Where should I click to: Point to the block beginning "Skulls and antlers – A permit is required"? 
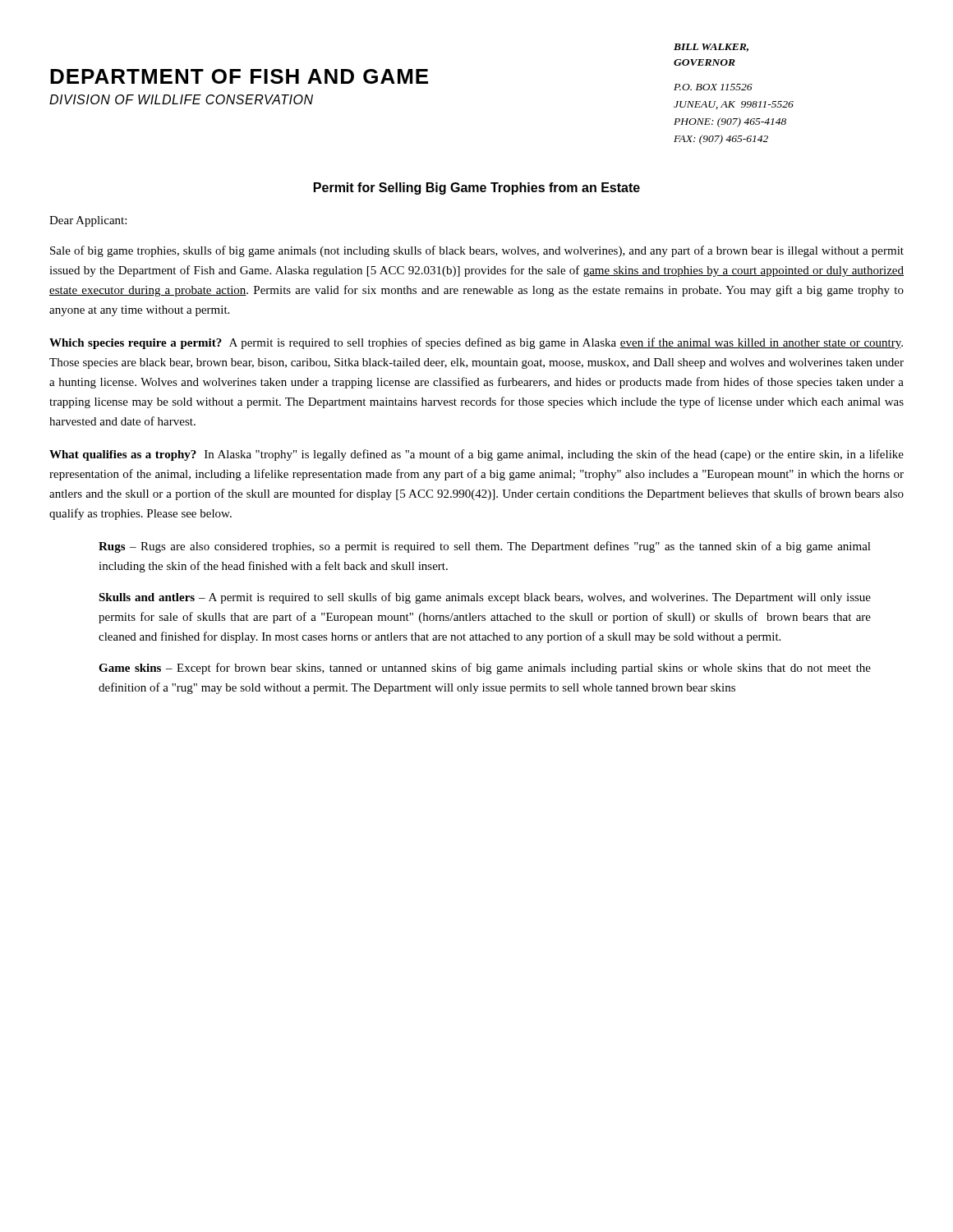coord(485,617)
